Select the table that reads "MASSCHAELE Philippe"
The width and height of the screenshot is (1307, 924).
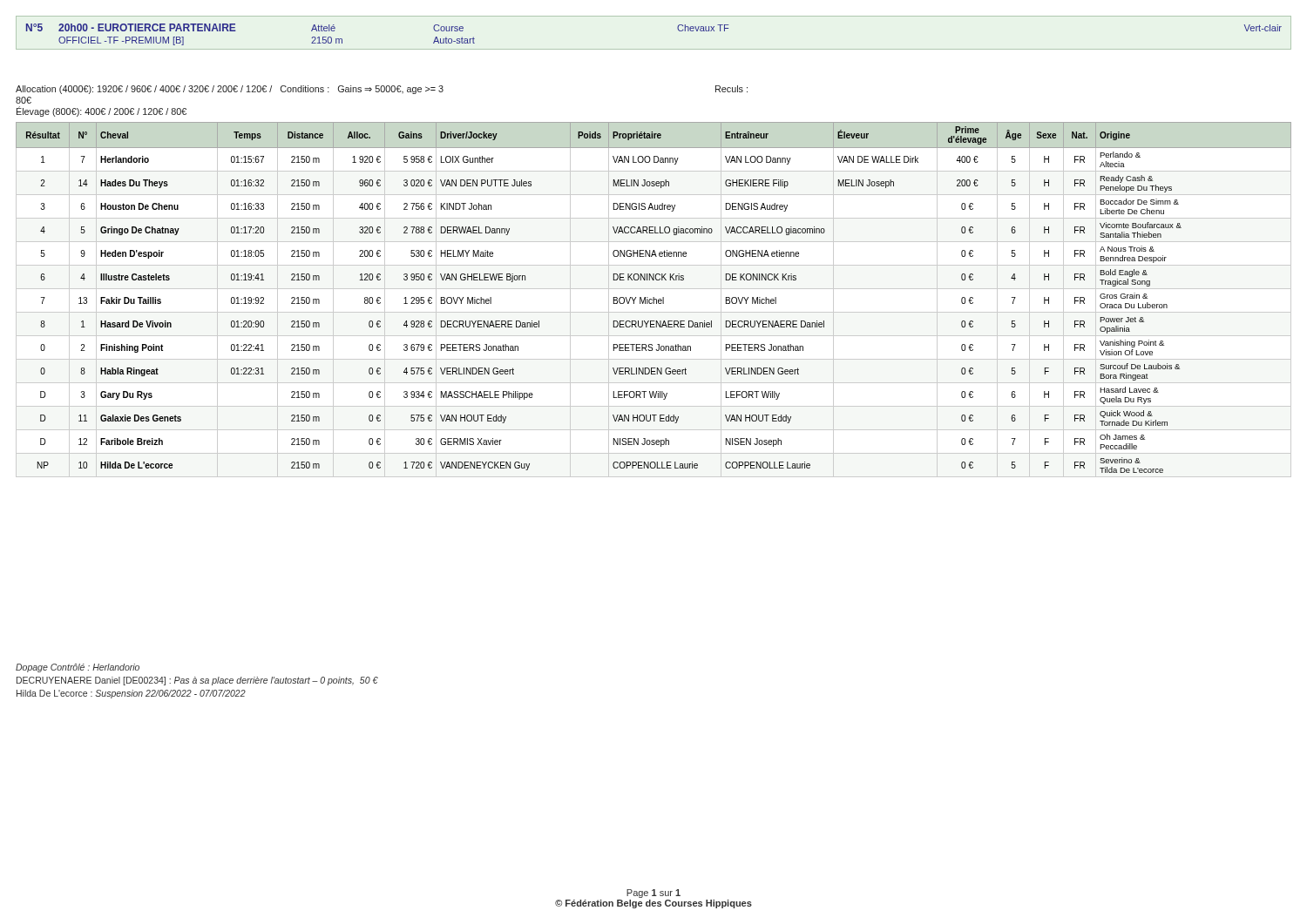(x=654, y=300)
